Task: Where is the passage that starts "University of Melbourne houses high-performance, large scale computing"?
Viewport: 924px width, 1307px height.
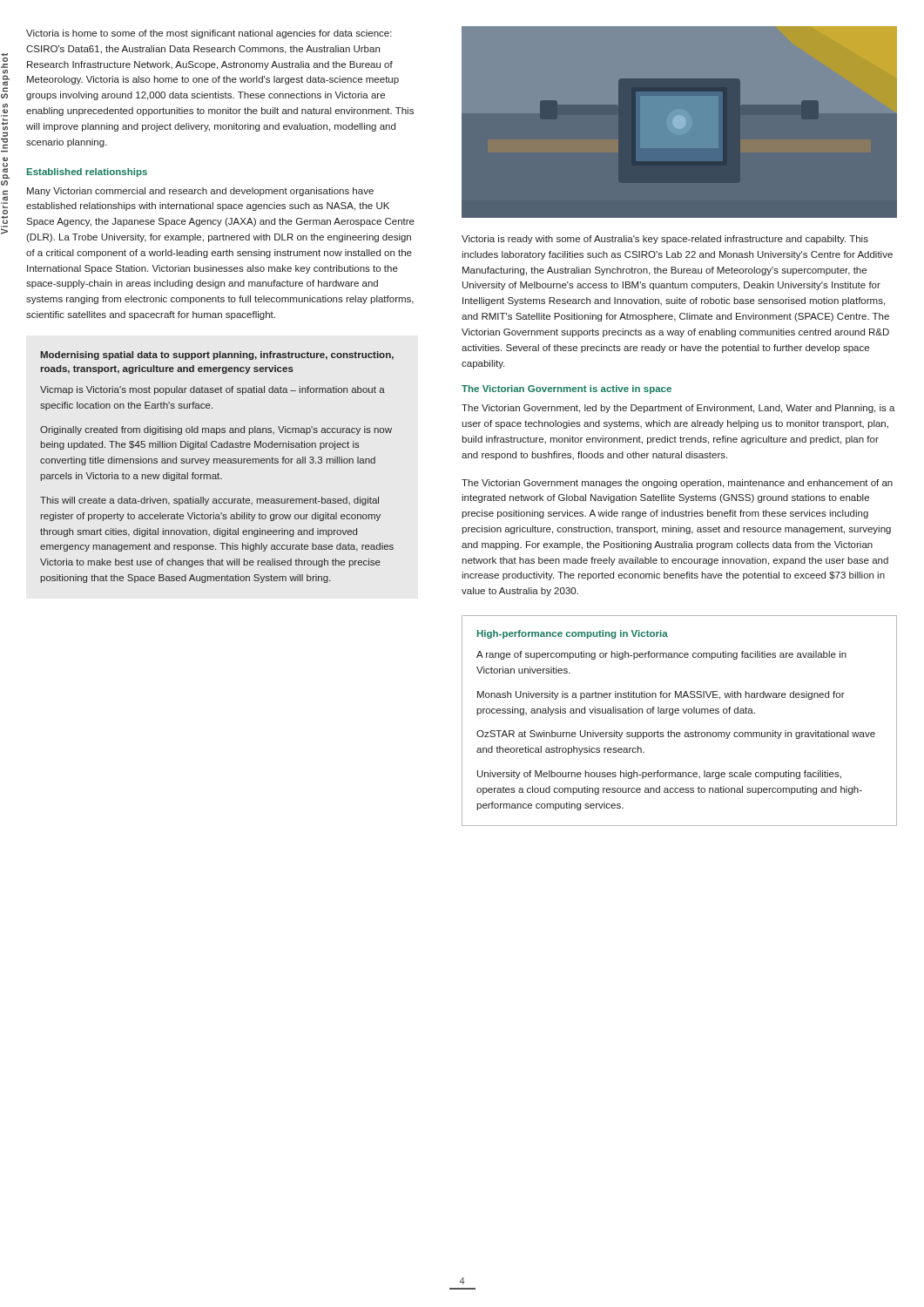Action: click(669, 789)
